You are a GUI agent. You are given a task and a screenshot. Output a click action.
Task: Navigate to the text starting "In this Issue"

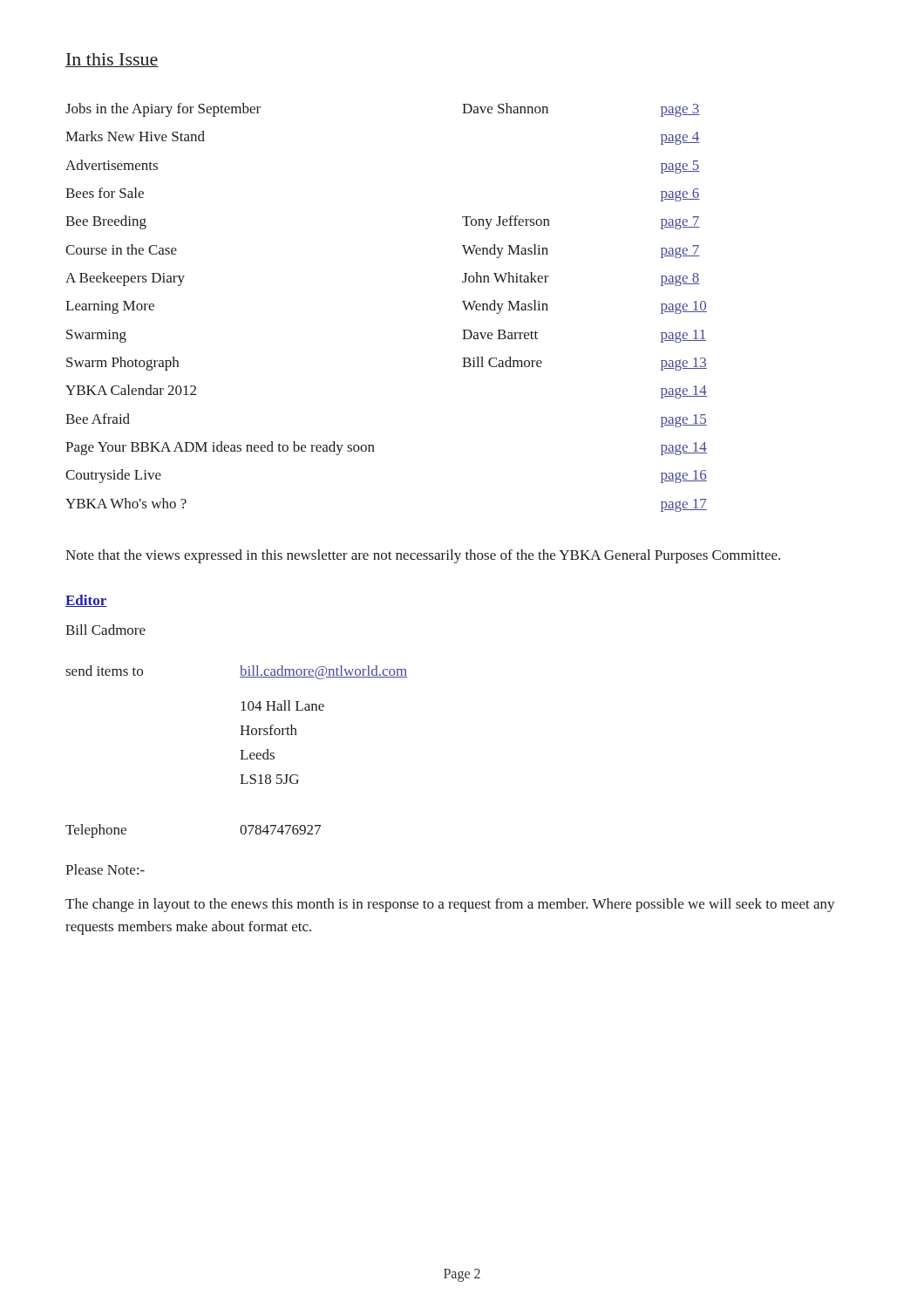(x=112, y=59)
